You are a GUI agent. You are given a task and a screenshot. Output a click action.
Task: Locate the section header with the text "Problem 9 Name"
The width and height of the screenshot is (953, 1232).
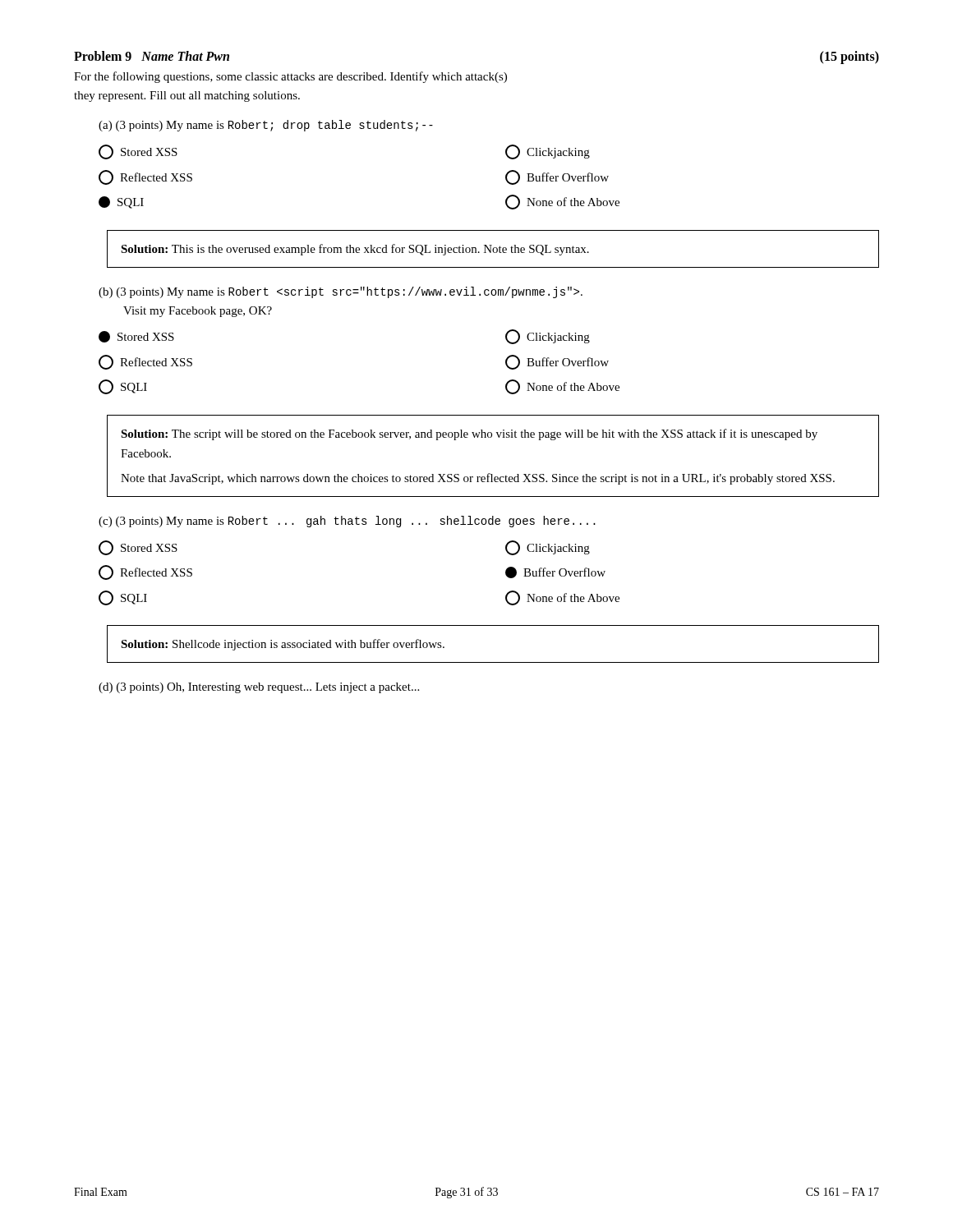coord(157,57)
